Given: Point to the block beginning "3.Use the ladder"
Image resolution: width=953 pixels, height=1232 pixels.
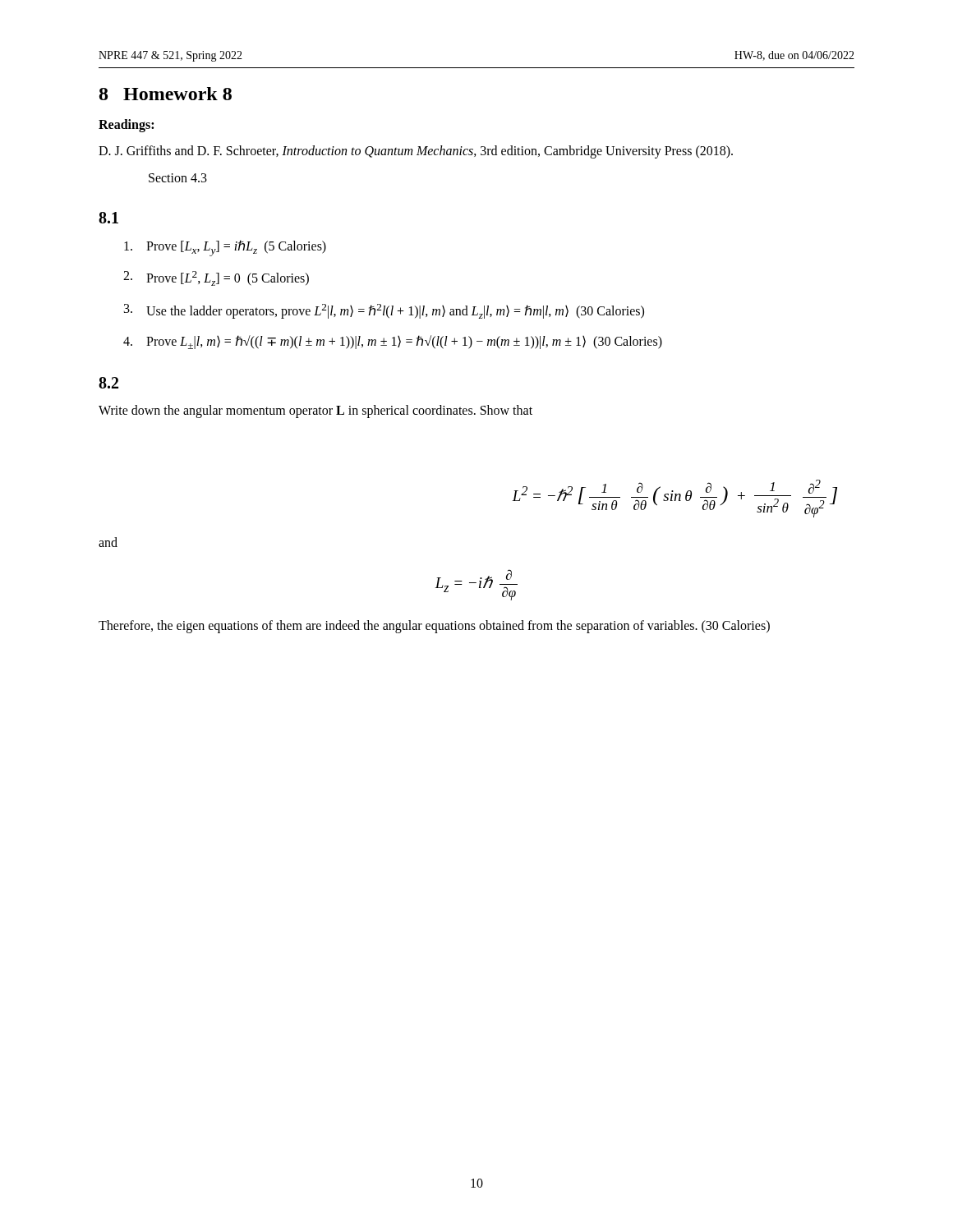Looking at the screenshot, I should [384, 311].
